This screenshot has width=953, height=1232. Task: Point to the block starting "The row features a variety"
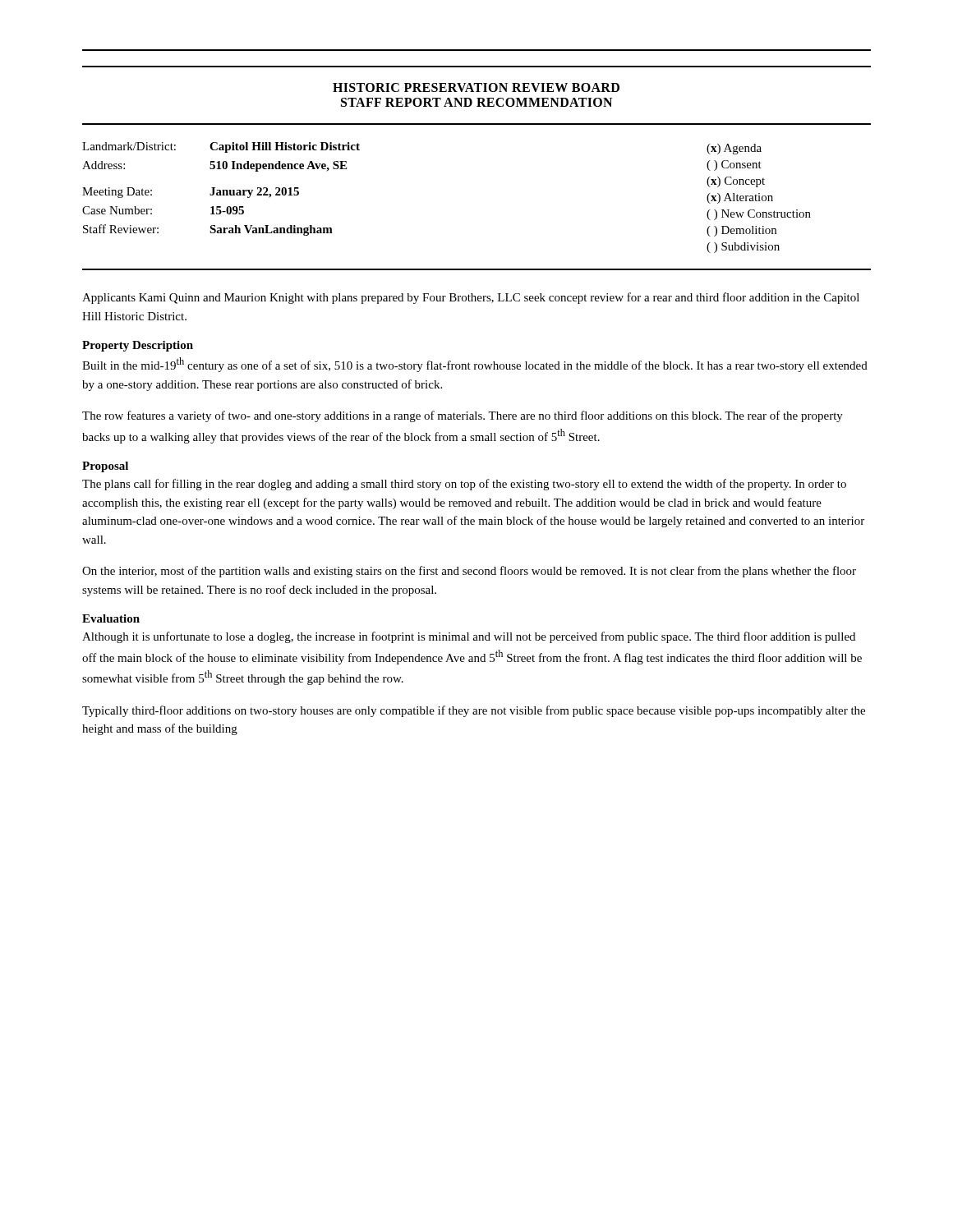(462, 426)
